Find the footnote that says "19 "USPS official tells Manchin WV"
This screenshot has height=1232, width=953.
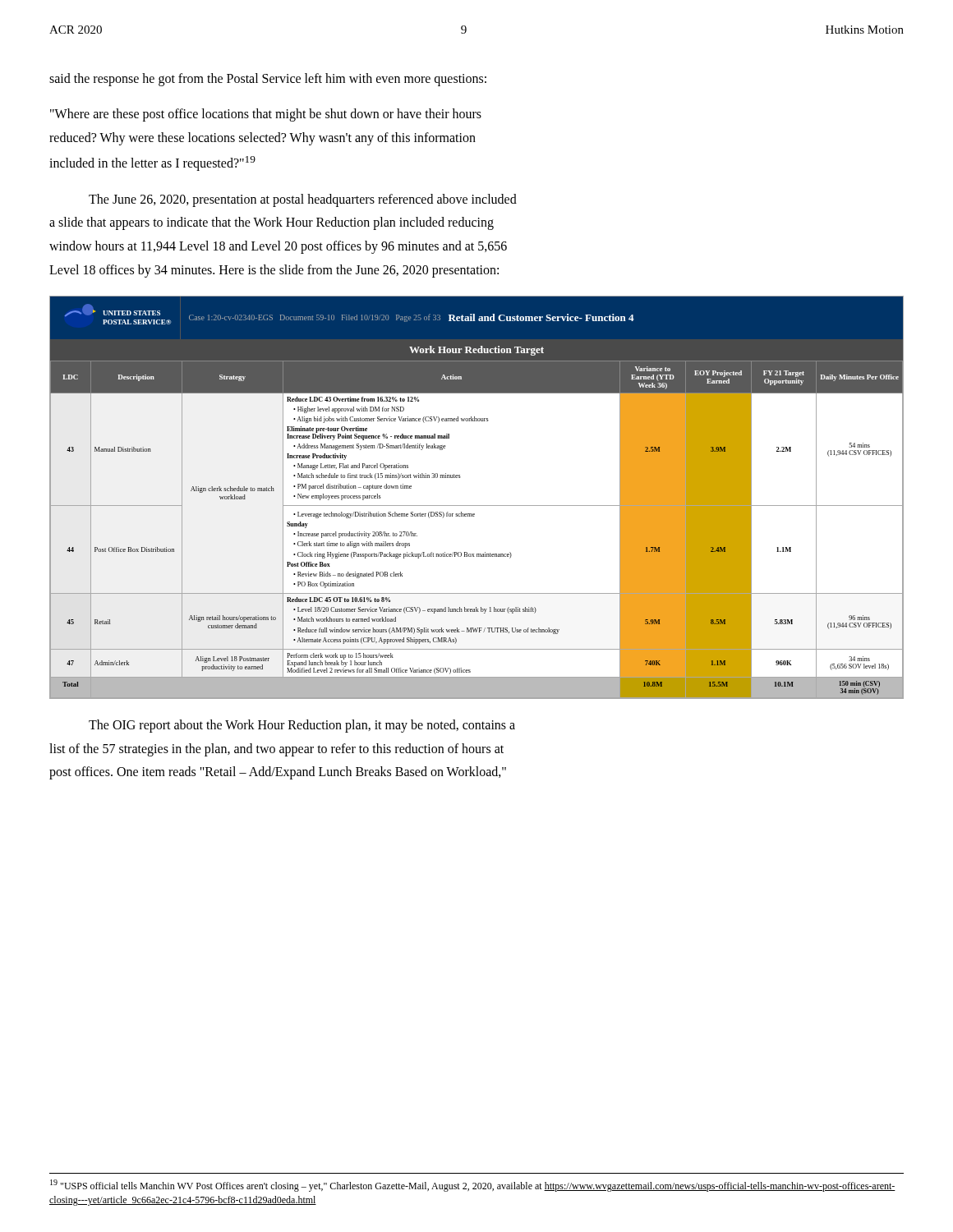pos(476,1192)
